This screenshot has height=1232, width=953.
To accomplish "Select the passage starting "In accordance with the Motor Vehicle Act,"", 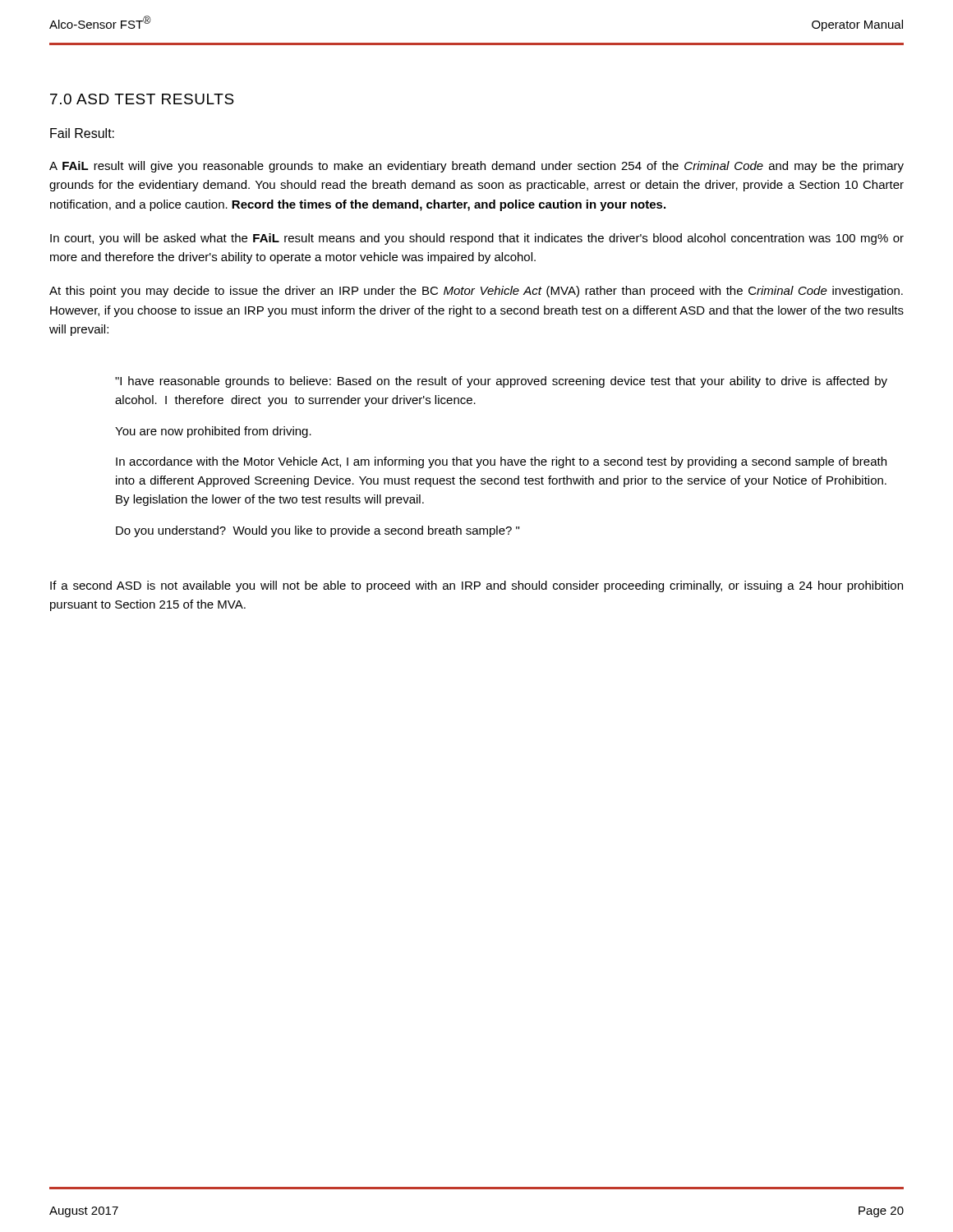I will tap(501, 480).
